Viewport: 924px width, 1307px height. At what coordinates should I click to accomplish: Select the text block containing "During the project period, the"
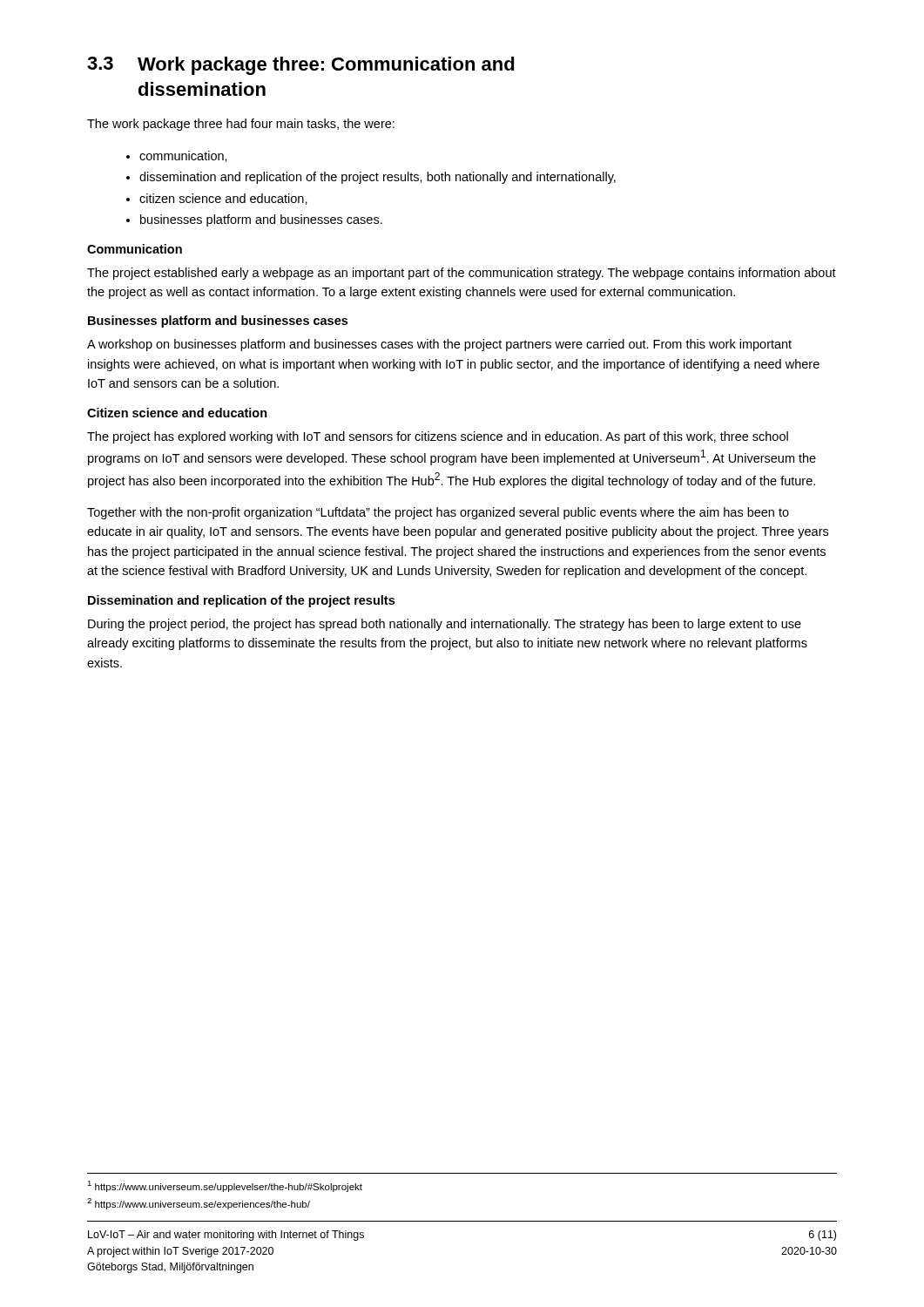(447, 643)
